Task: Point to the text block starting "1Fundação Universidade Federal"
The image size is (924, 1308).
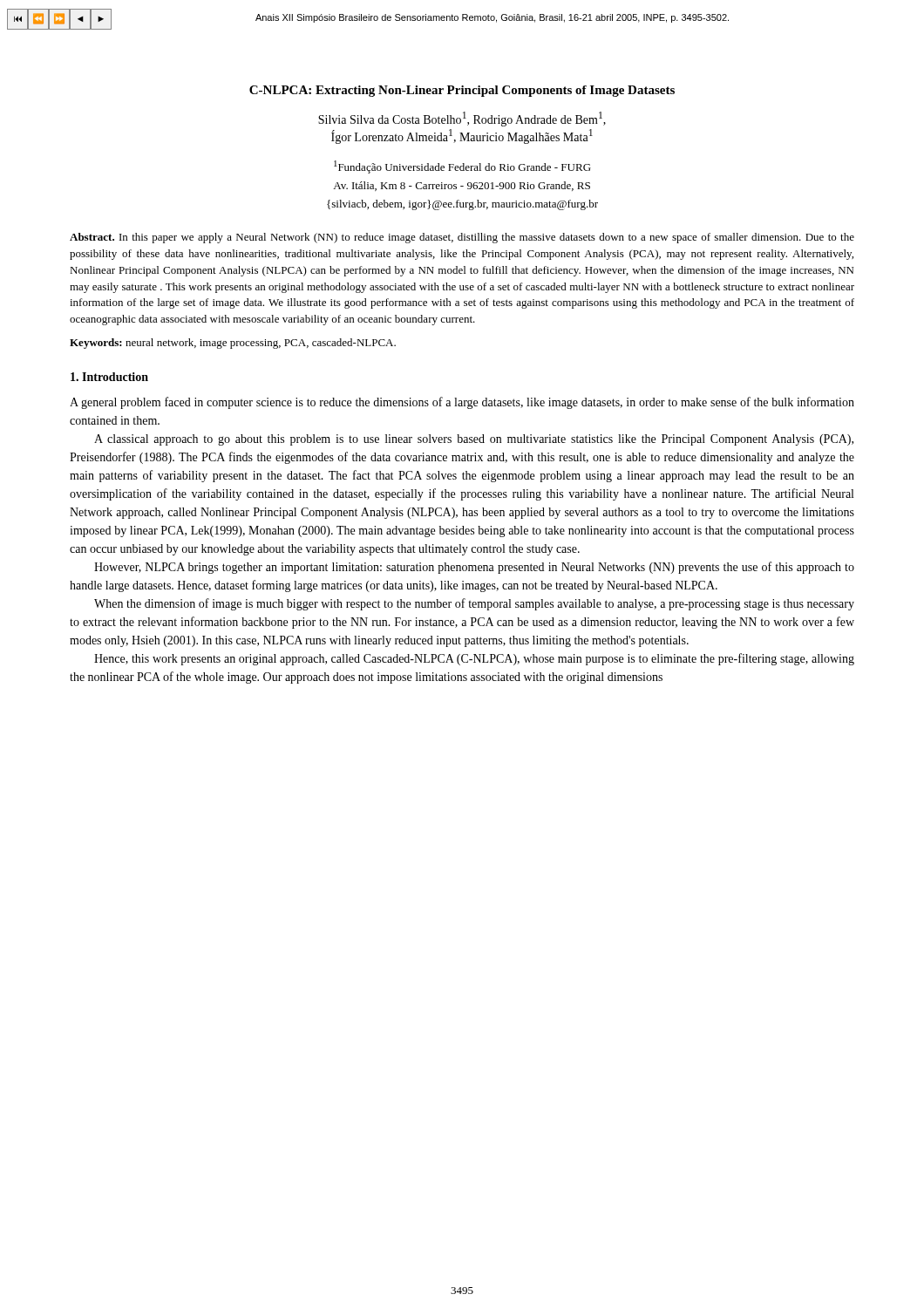Action: (x=462, y=184)
